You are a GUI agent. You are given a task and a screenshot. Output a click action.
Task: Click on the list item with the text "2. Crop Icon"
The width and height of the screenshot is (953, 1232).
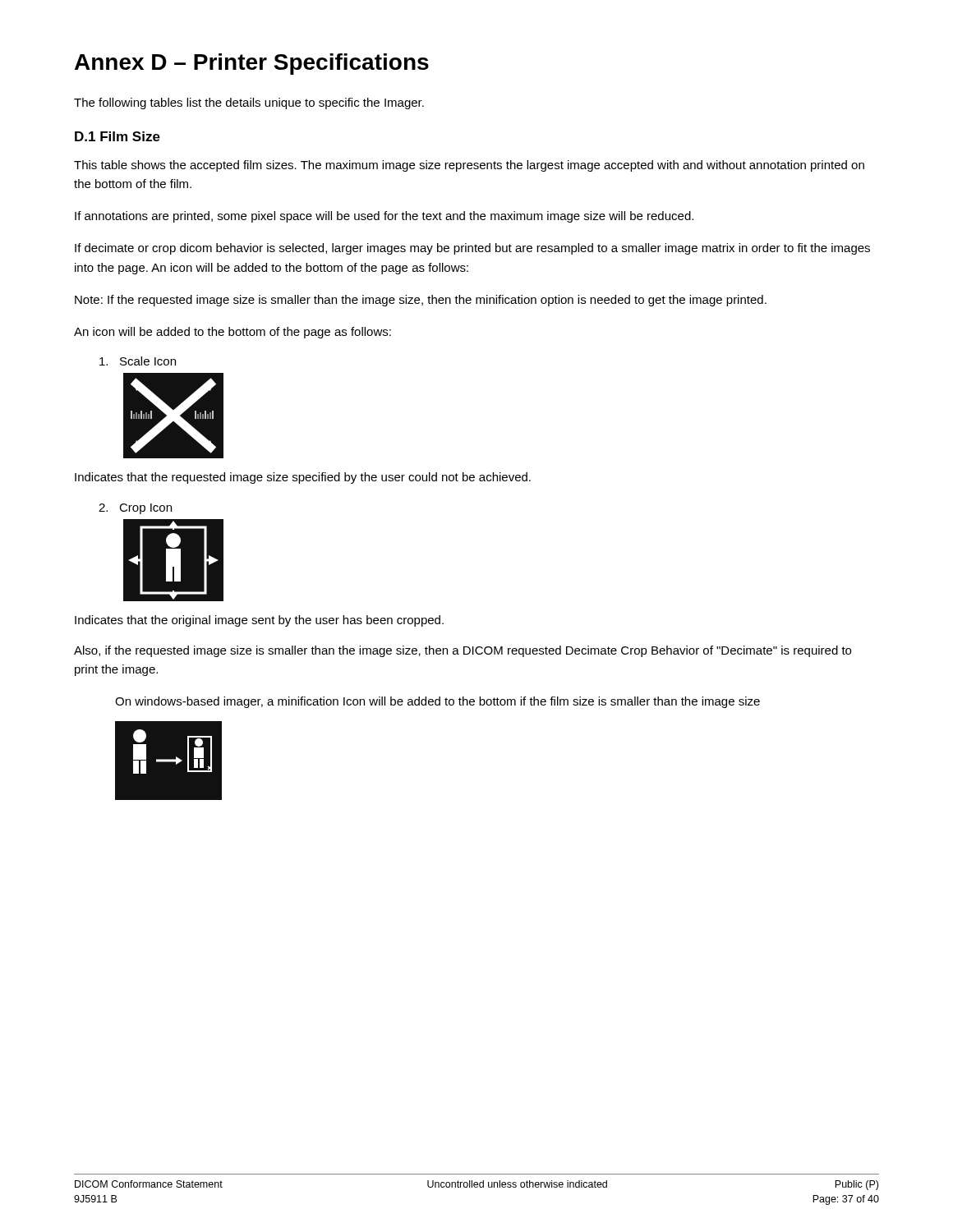click(135, 509)
